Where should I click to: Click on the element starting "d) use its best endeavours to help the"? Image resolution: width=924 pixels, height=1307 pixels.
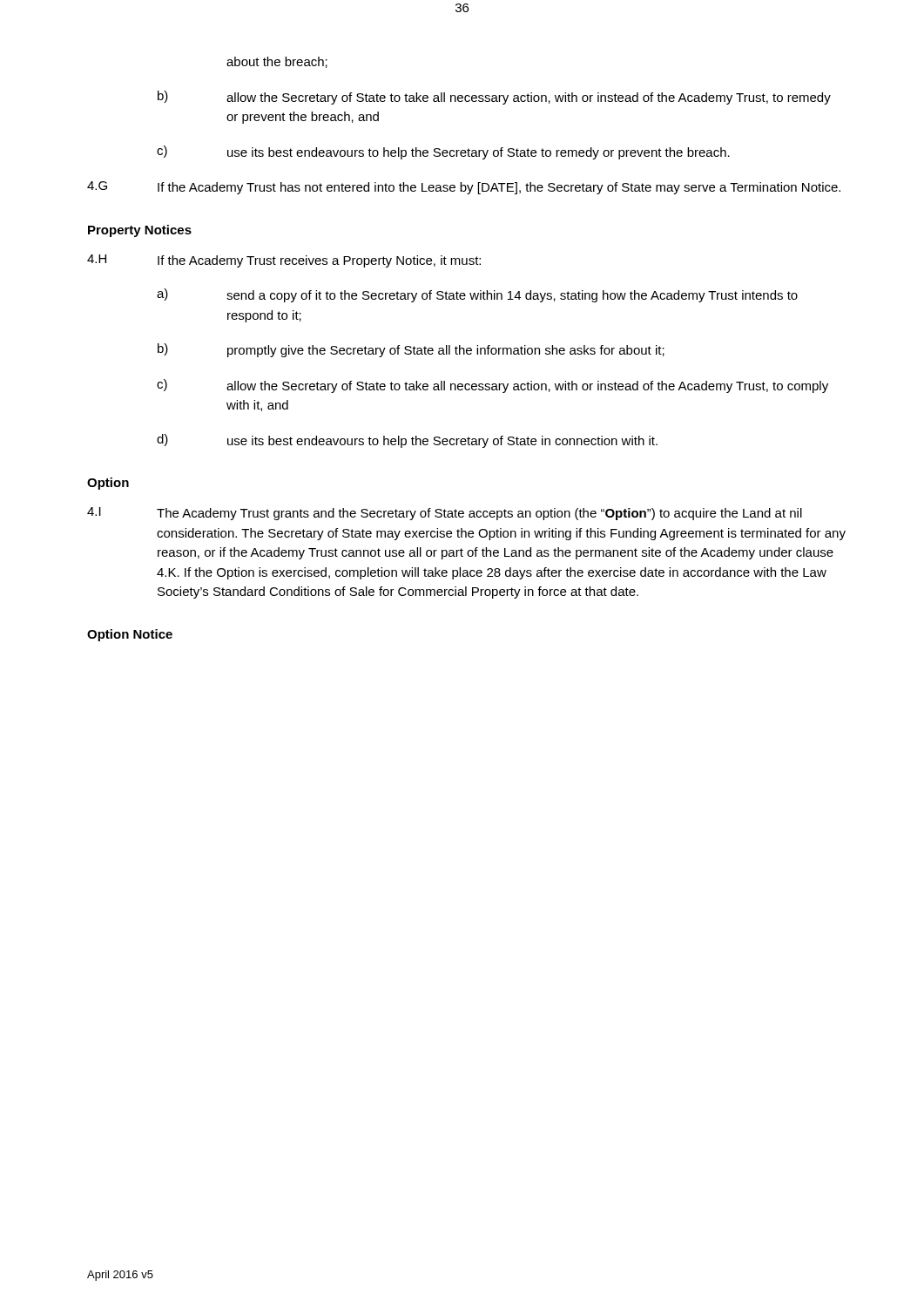[501, 441]
